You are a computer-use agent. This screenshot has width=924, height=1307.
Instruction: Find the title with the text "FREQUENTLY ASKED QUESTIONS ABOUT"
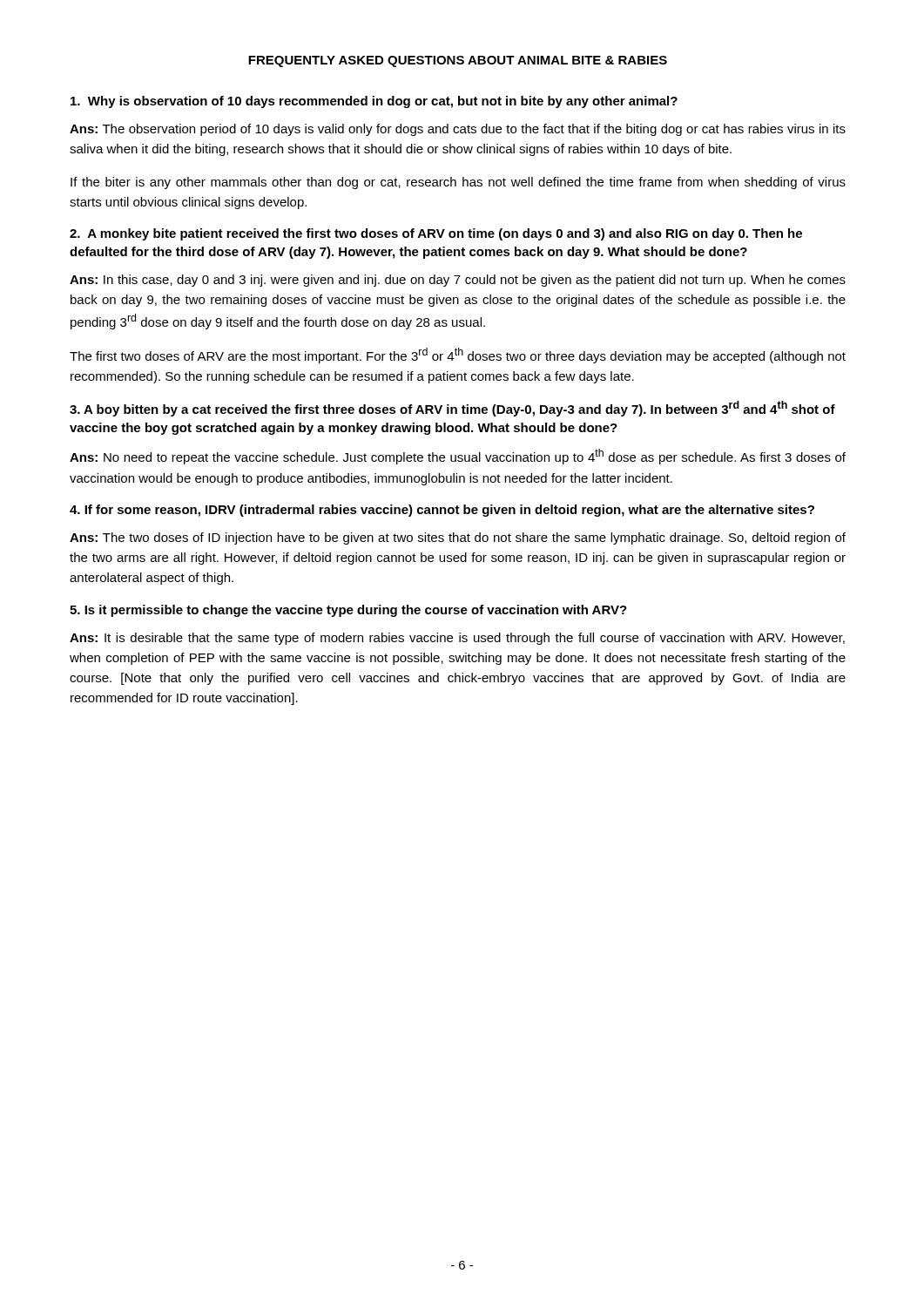[458, 60]
